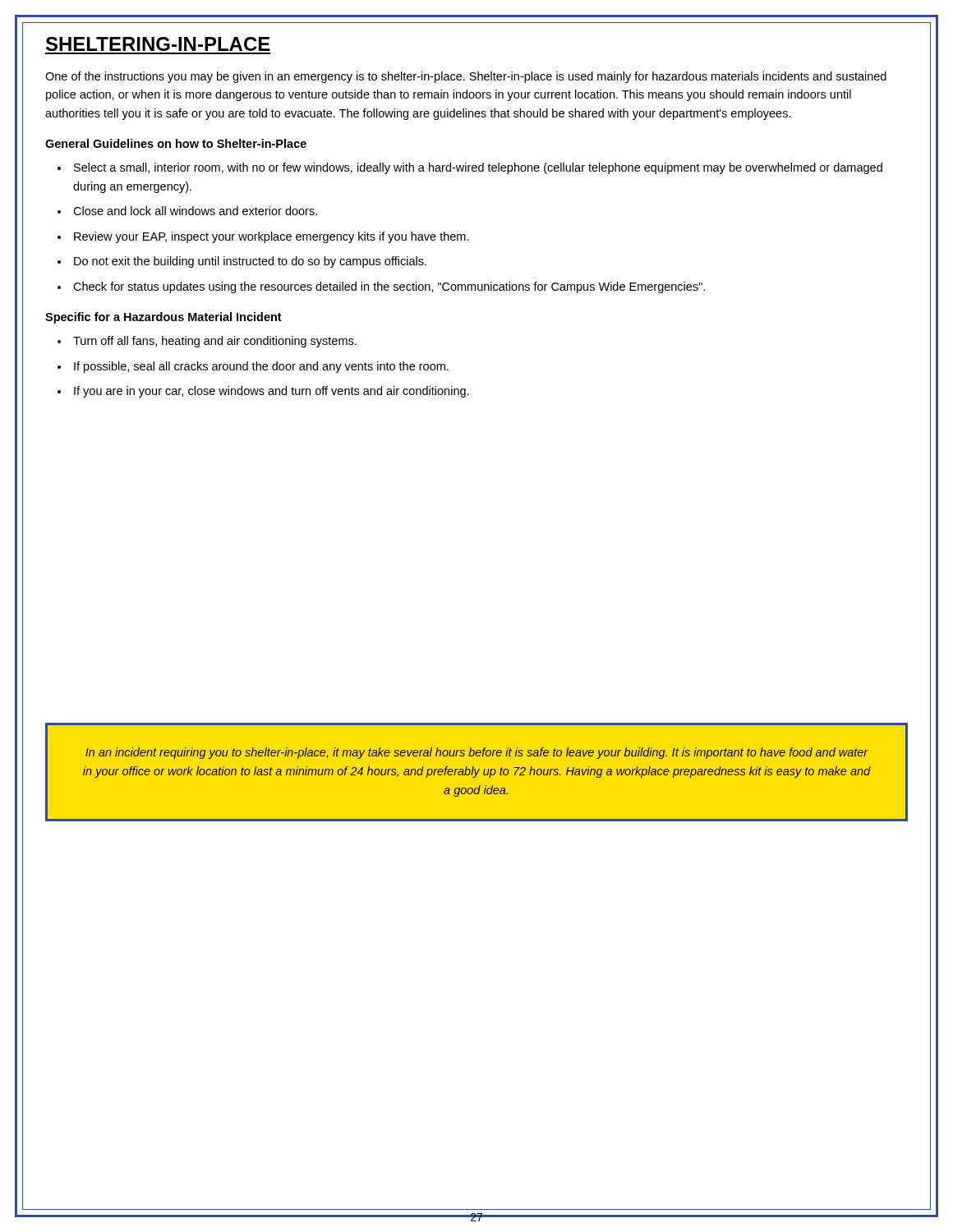Click the passage that begins "Turn off all"

click(215, 341)
